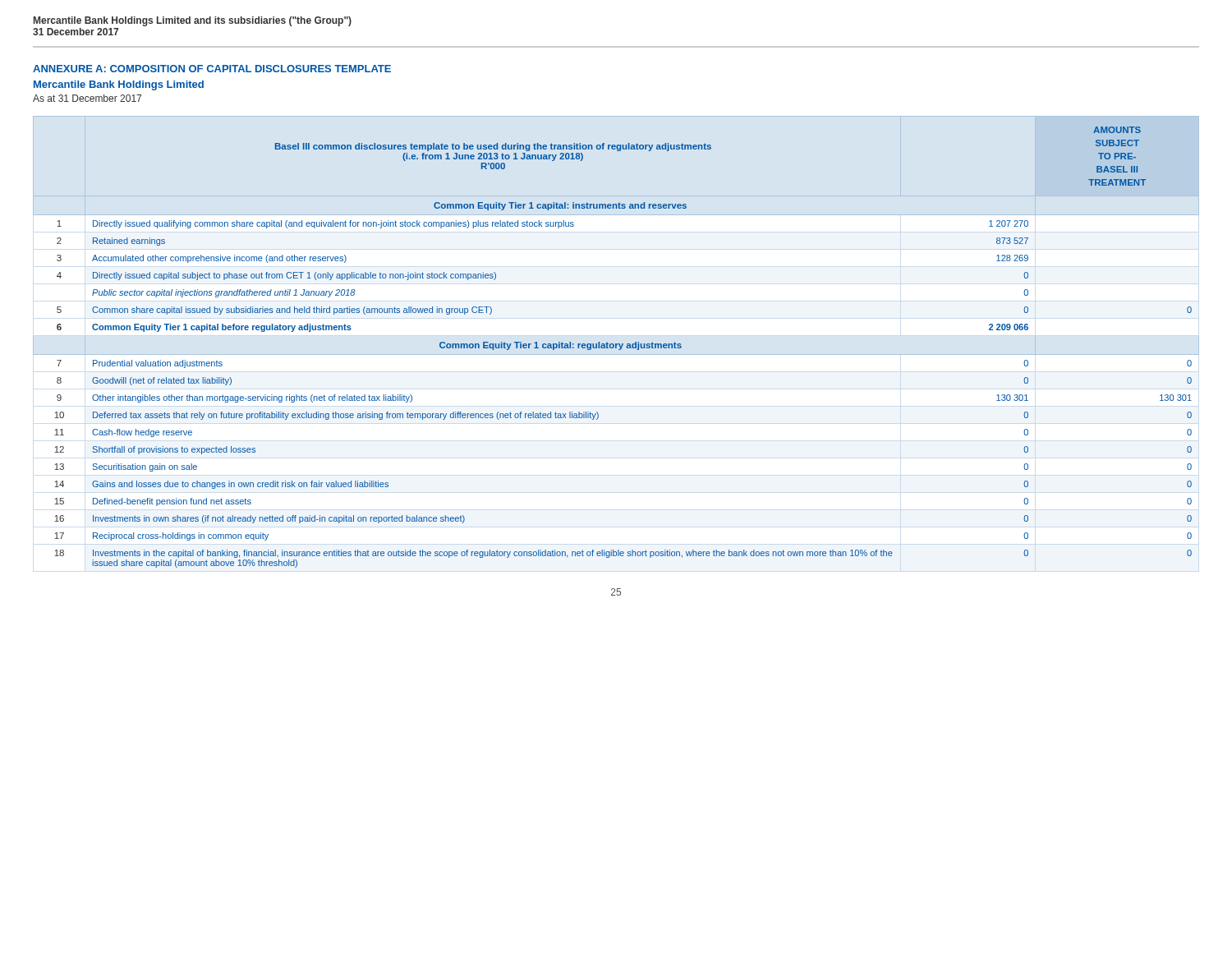Click on the section header that says "ANNEXURE A: COMPOSITION OF CAPITAL DISCLOSURES"

[x=212, y=69]
